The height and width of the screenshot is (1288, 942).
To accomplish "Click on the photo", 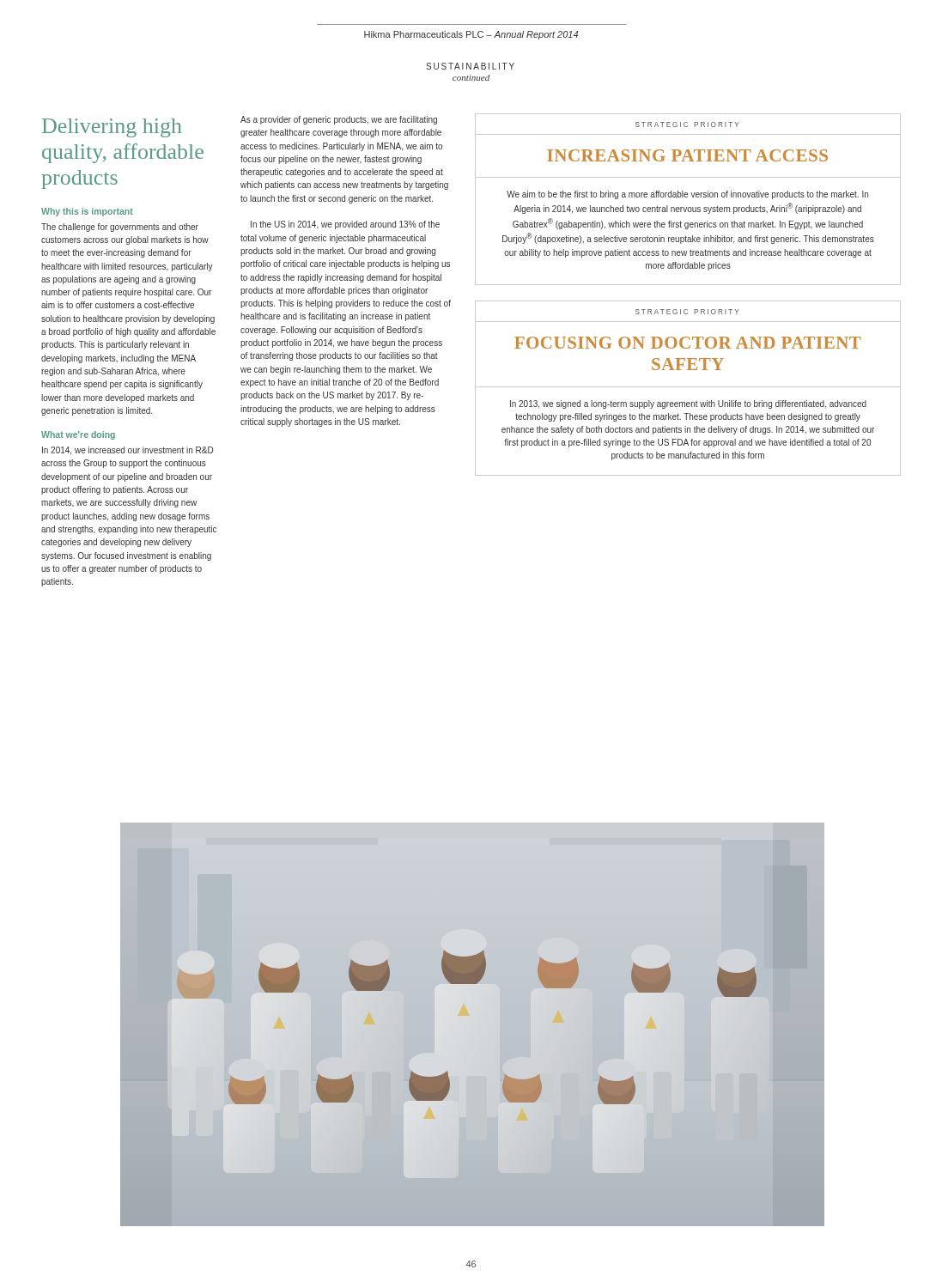I will pos(472,1024).
